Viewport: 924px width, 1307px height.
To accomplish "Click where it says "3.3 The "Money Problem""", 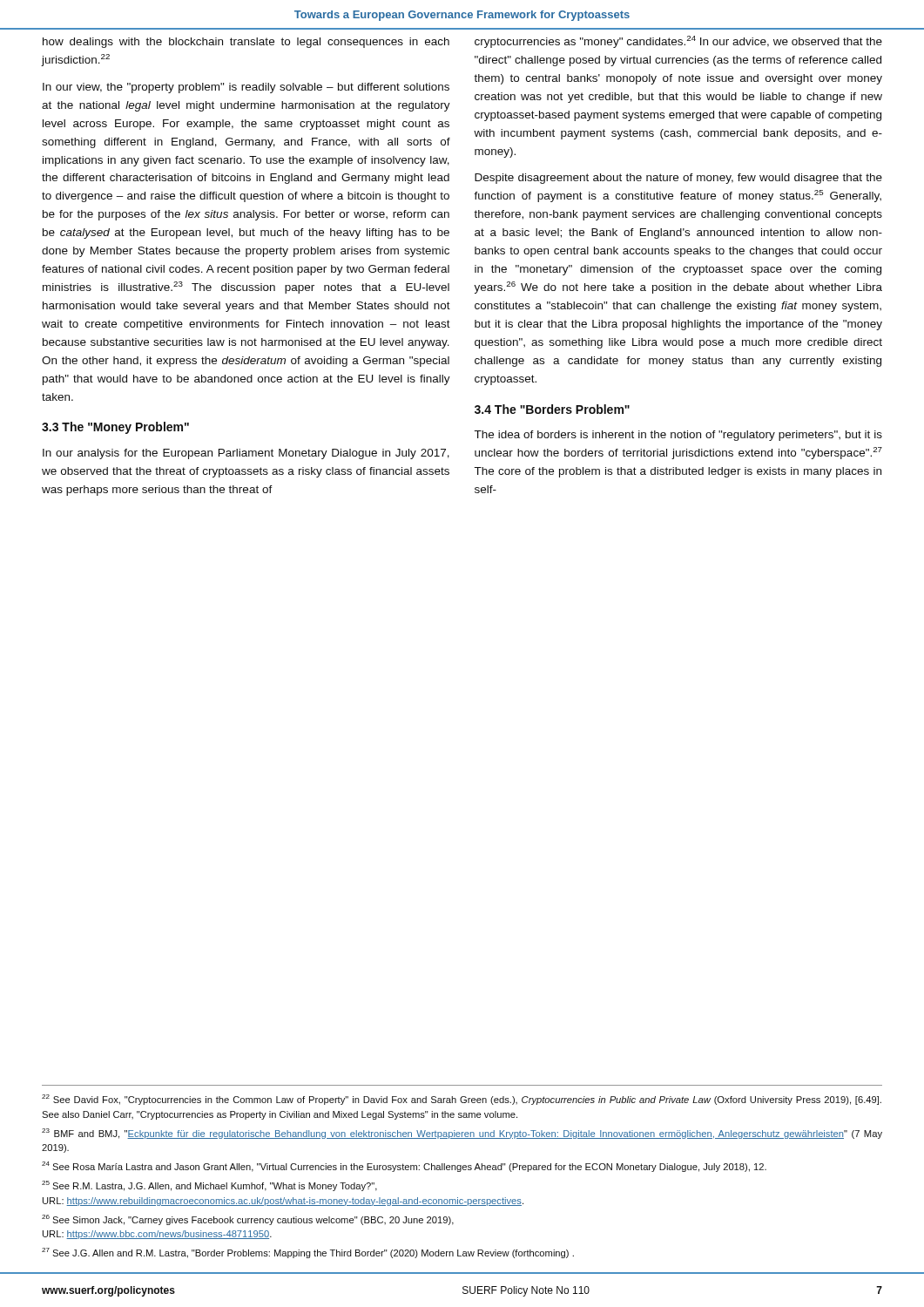I will coord(116,427).
